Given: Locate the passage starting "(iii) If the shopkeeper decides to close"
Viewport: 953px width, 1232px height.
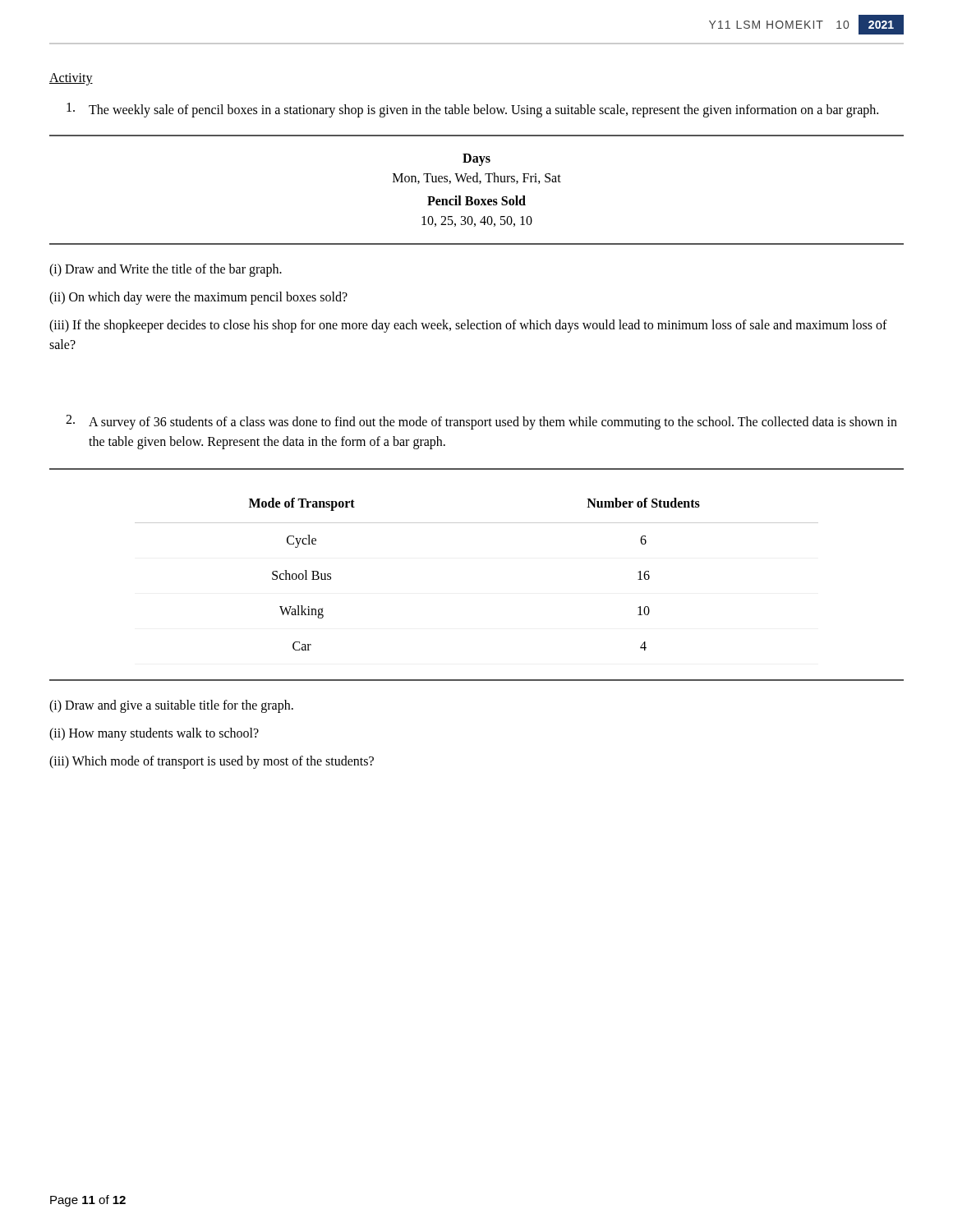Looking at the screenshot, I should pos(468,335).
